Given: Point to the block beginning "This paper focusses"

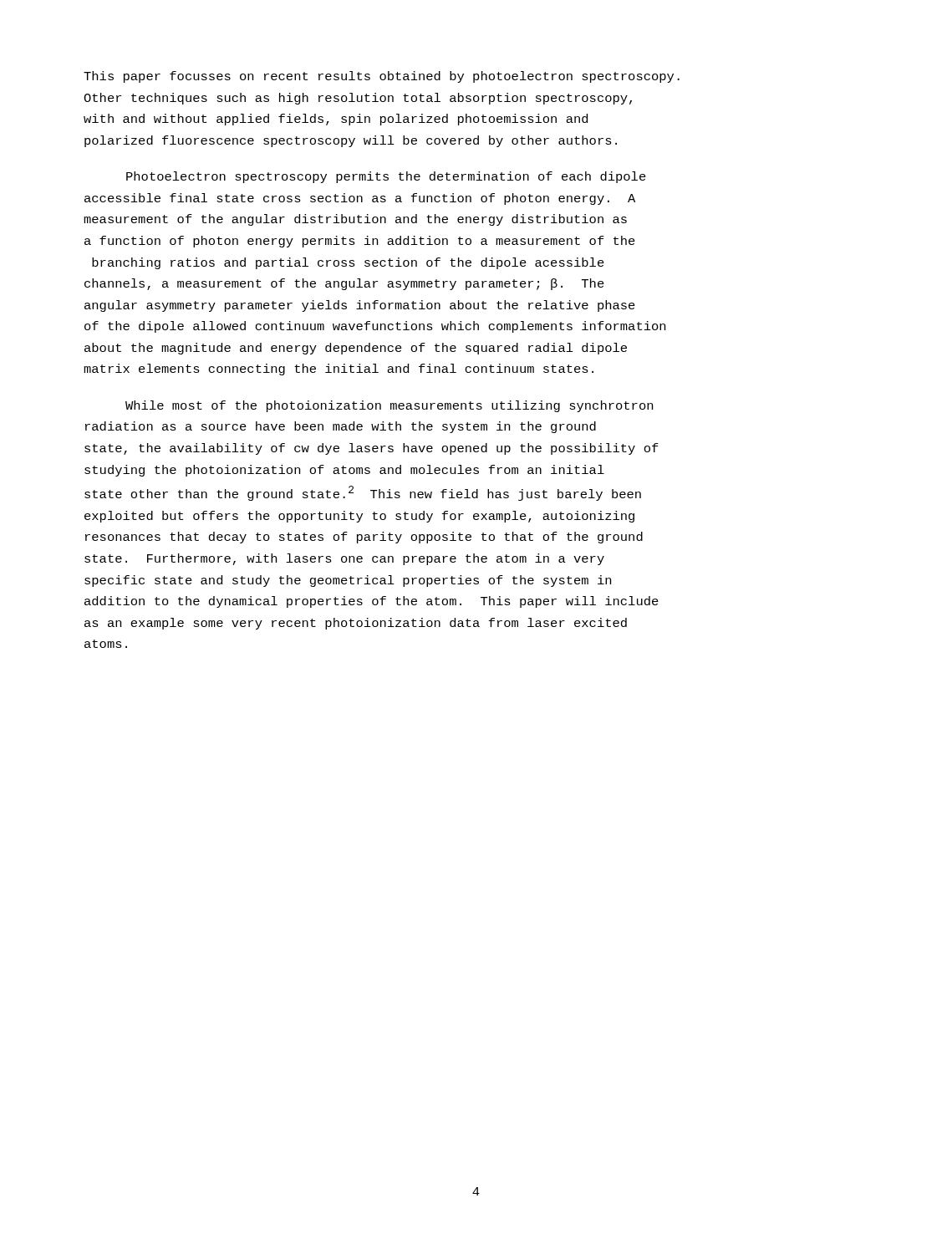Looking at the screenshot, I should point(383,109).
